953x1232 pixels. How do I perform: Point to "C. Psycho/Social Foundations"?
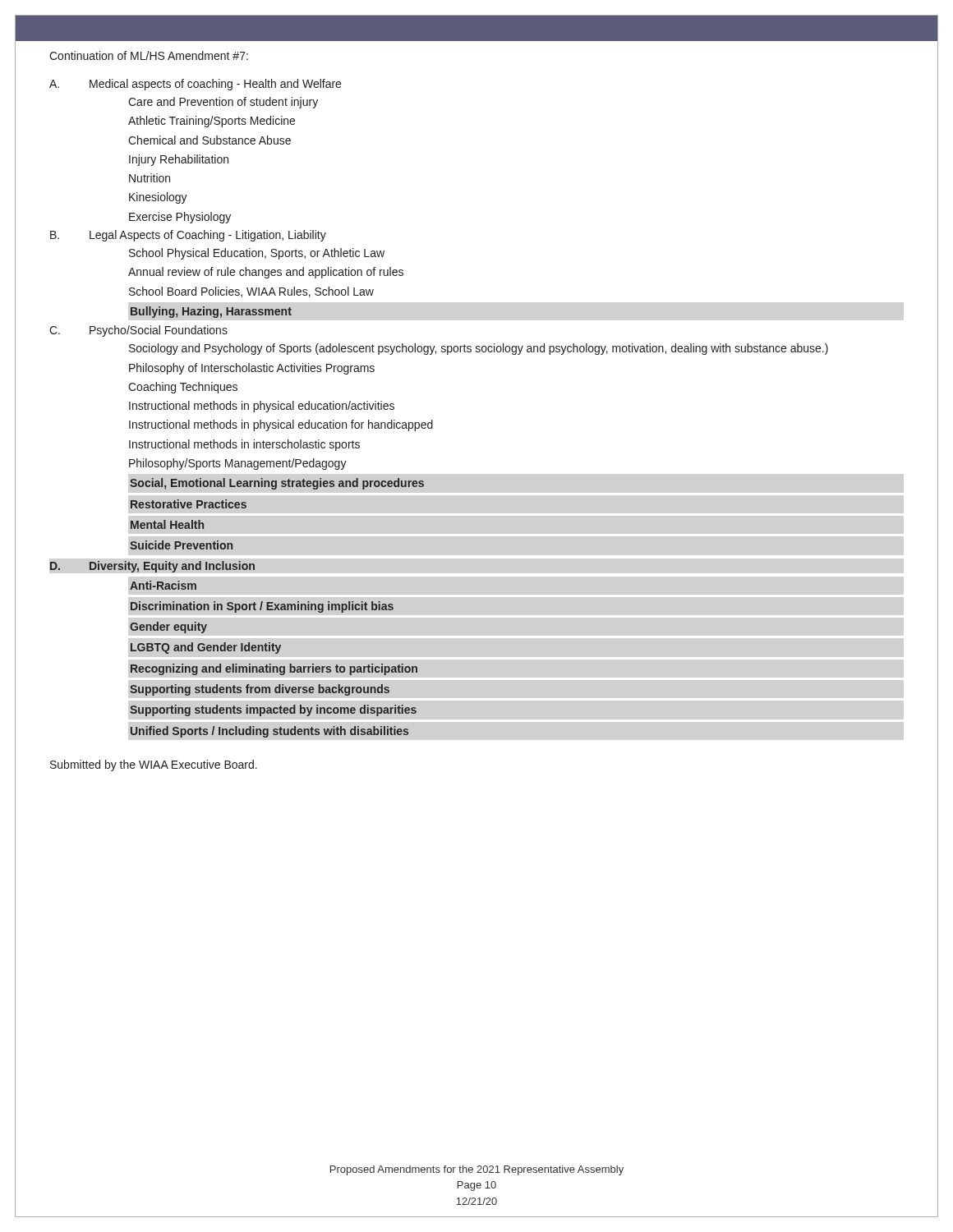(138, 331)
